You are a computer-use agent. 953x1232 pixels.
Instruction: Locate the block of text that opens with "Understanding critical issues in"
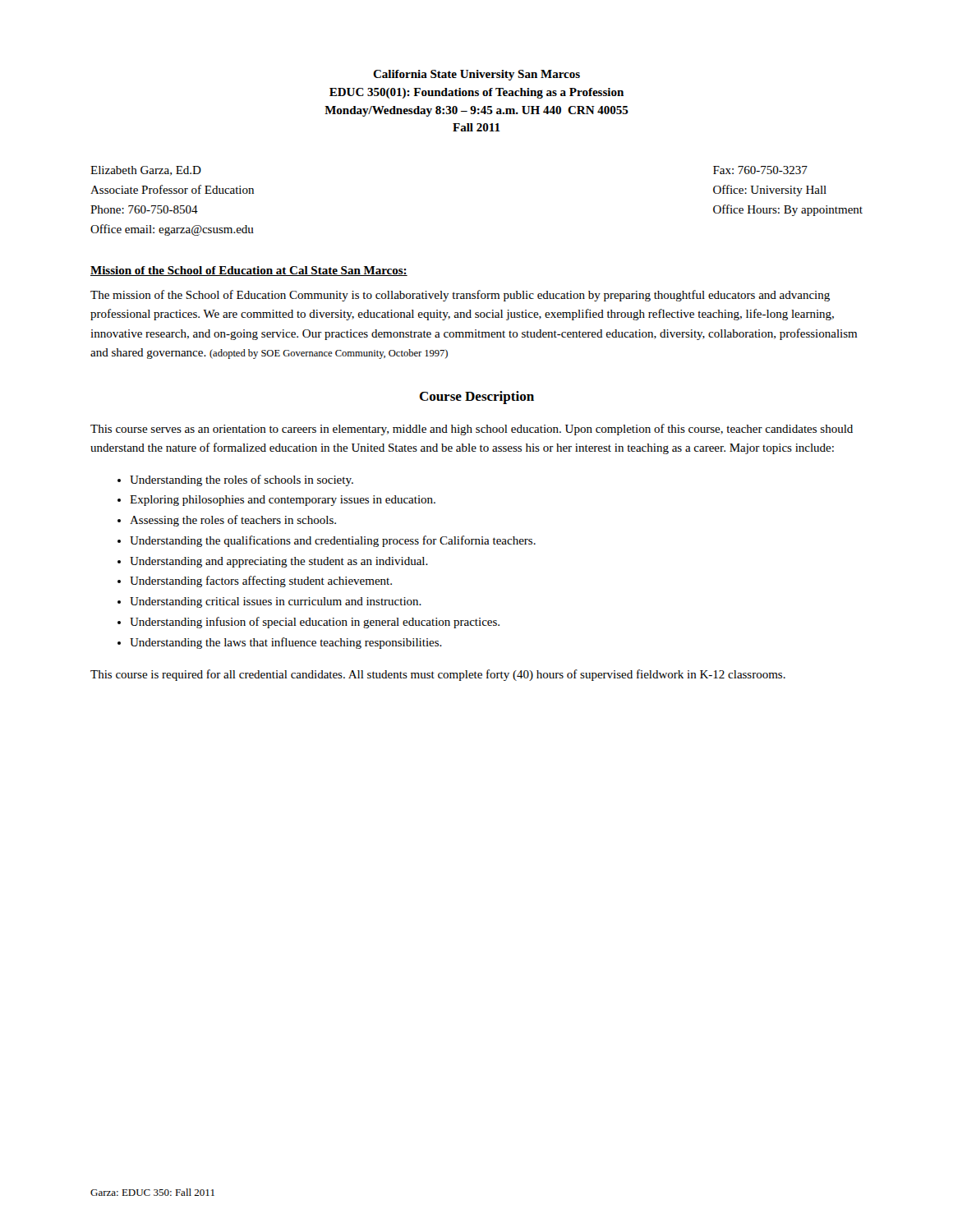[x=276, y=601]
